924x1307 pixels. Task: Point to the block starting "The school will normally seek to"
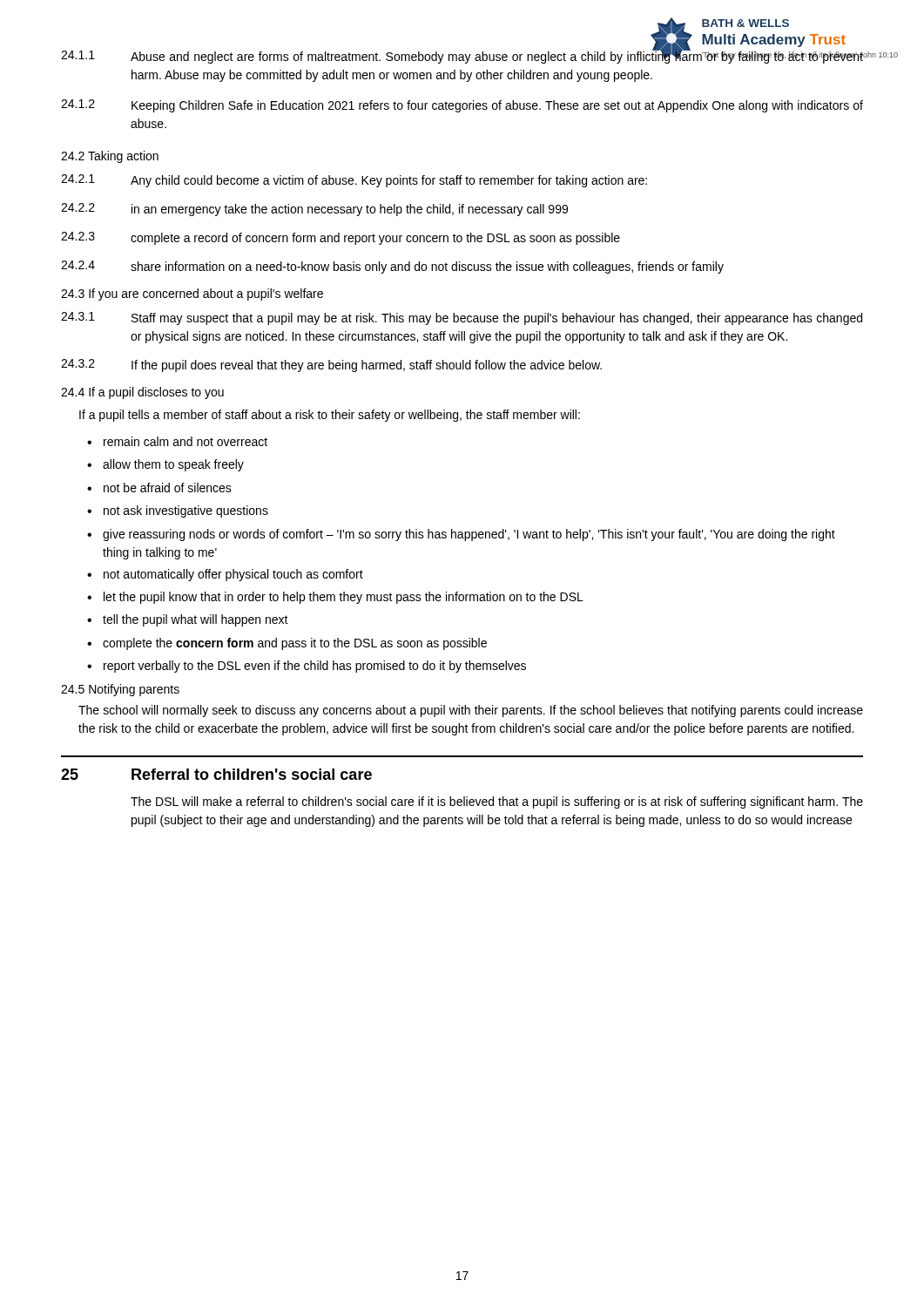[471, 719]
